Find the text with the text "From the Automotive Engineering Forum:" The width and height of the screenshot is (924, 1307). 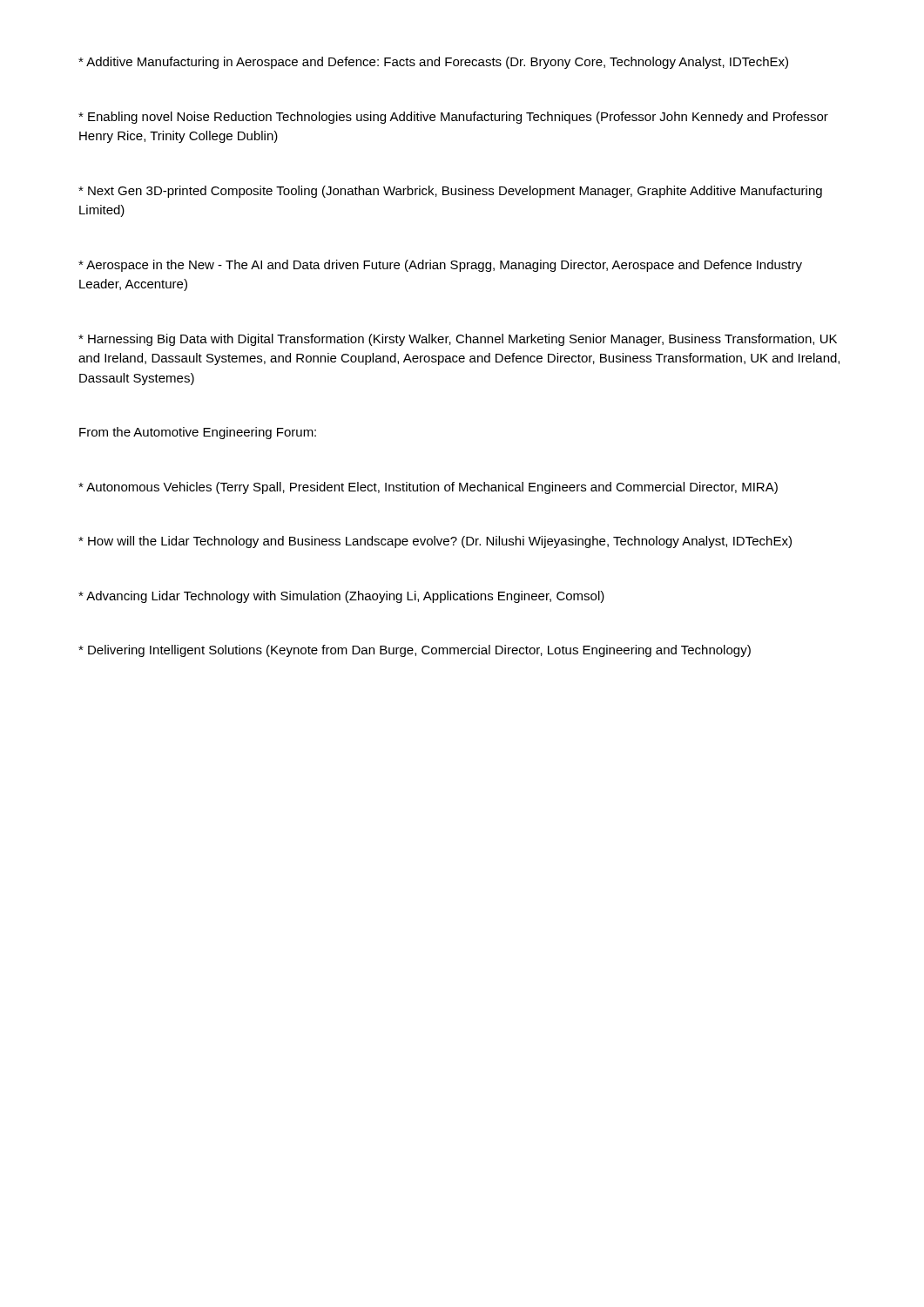(x=198, y=432)
